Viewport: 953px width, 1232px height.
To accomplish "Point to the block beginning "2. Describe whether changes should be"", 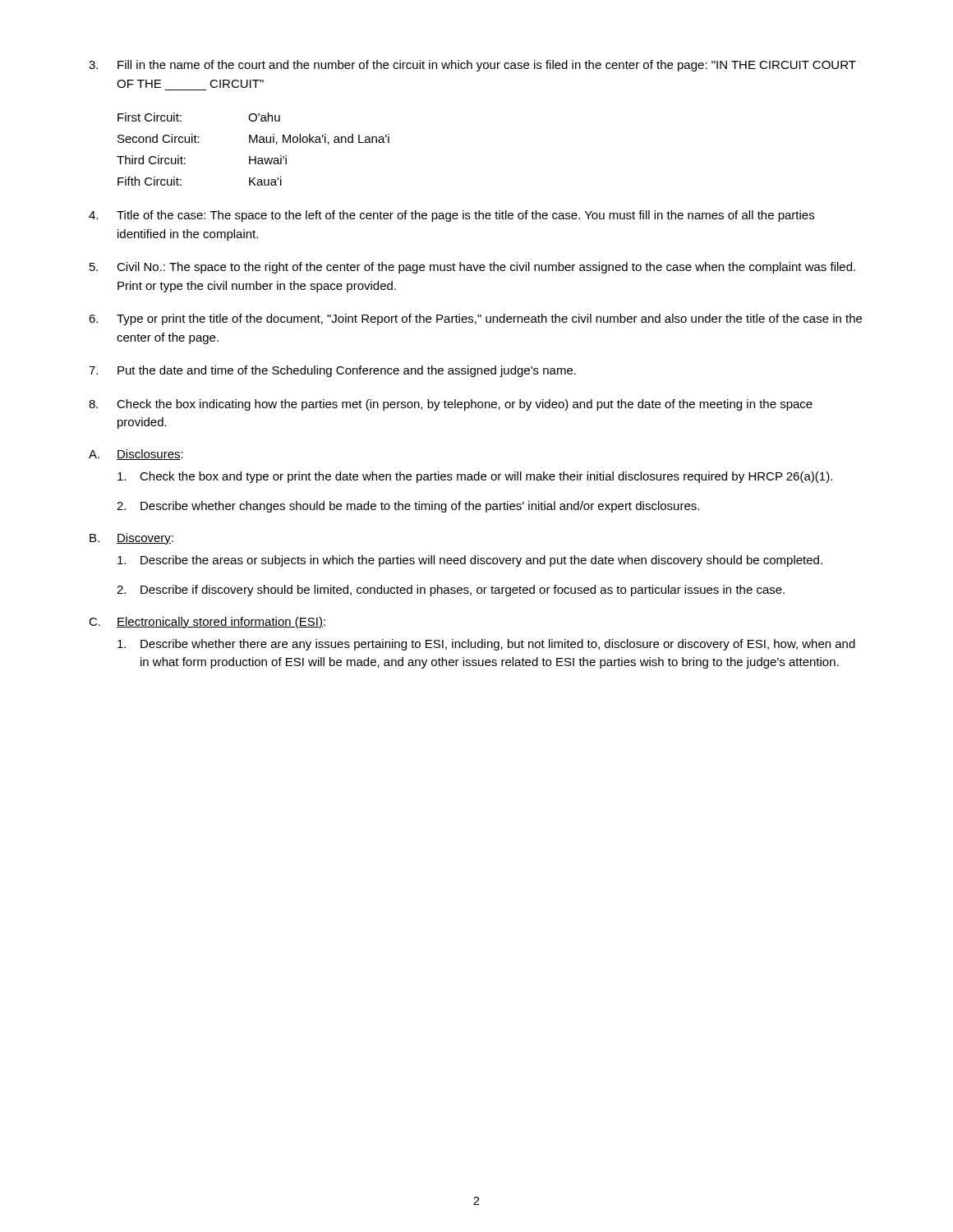I will point(490,506).
